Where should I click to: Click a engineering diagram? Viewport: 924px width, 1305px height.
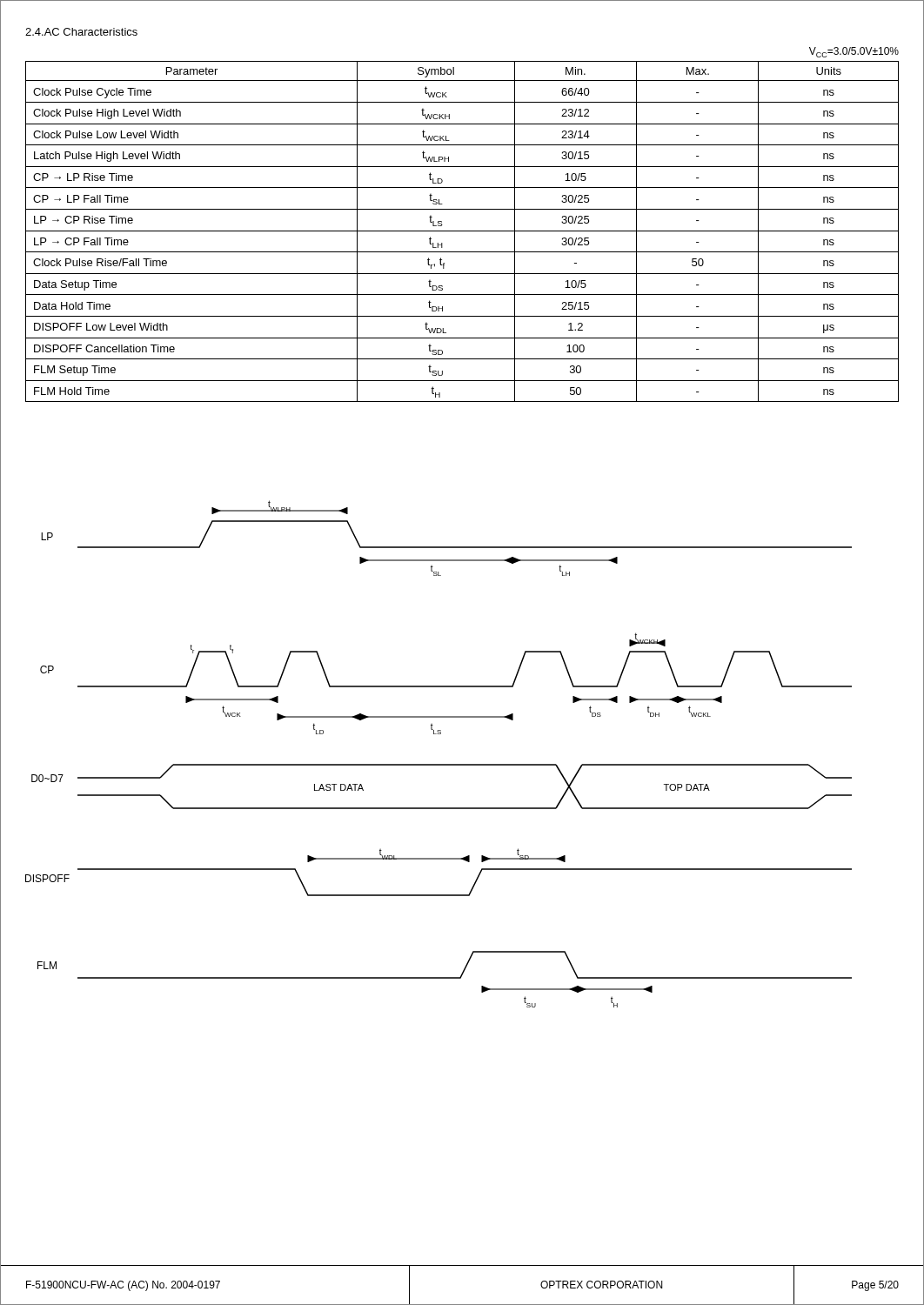click(x=462, y=743)
